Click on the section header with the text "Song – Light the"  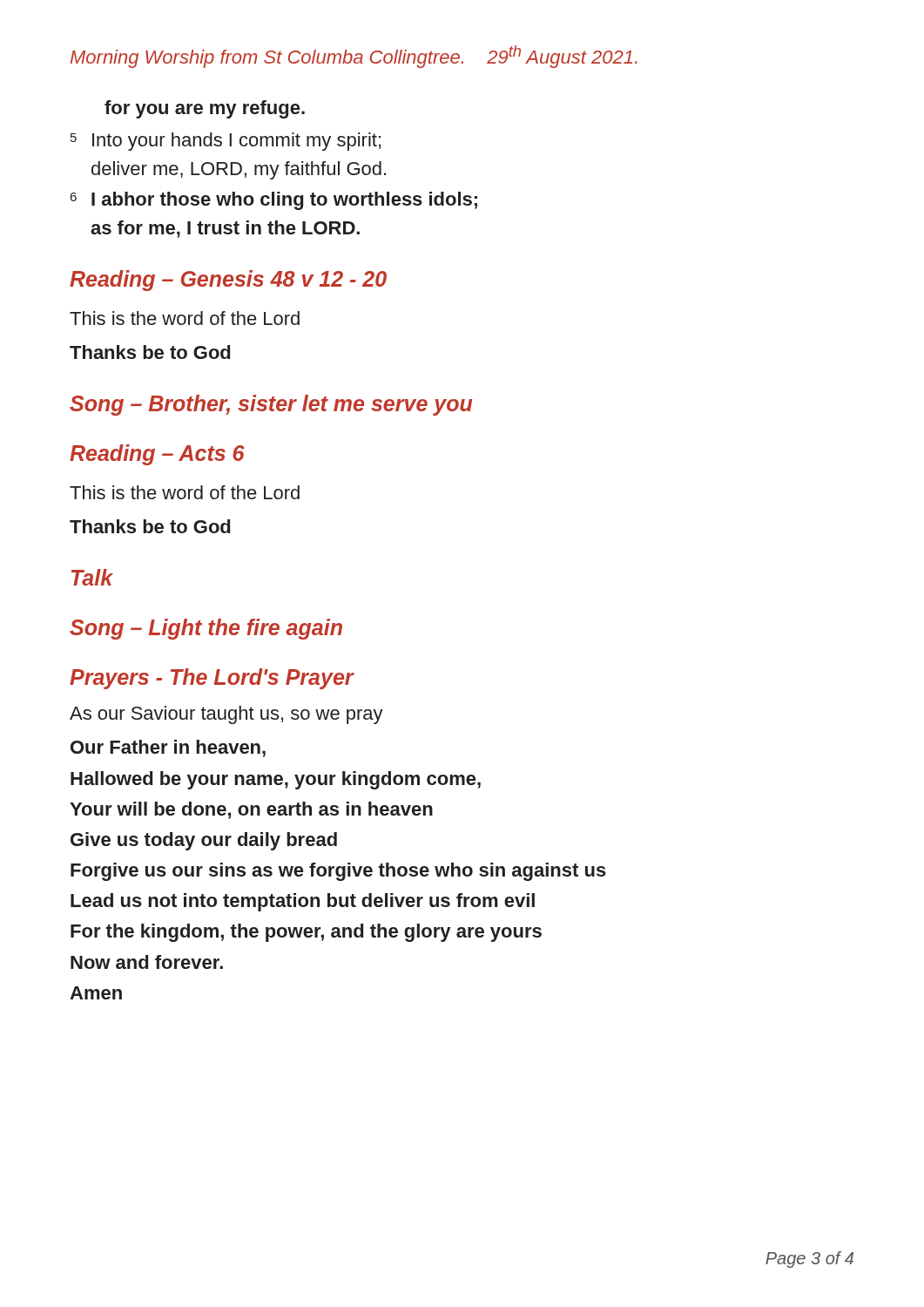coord(206,628)
